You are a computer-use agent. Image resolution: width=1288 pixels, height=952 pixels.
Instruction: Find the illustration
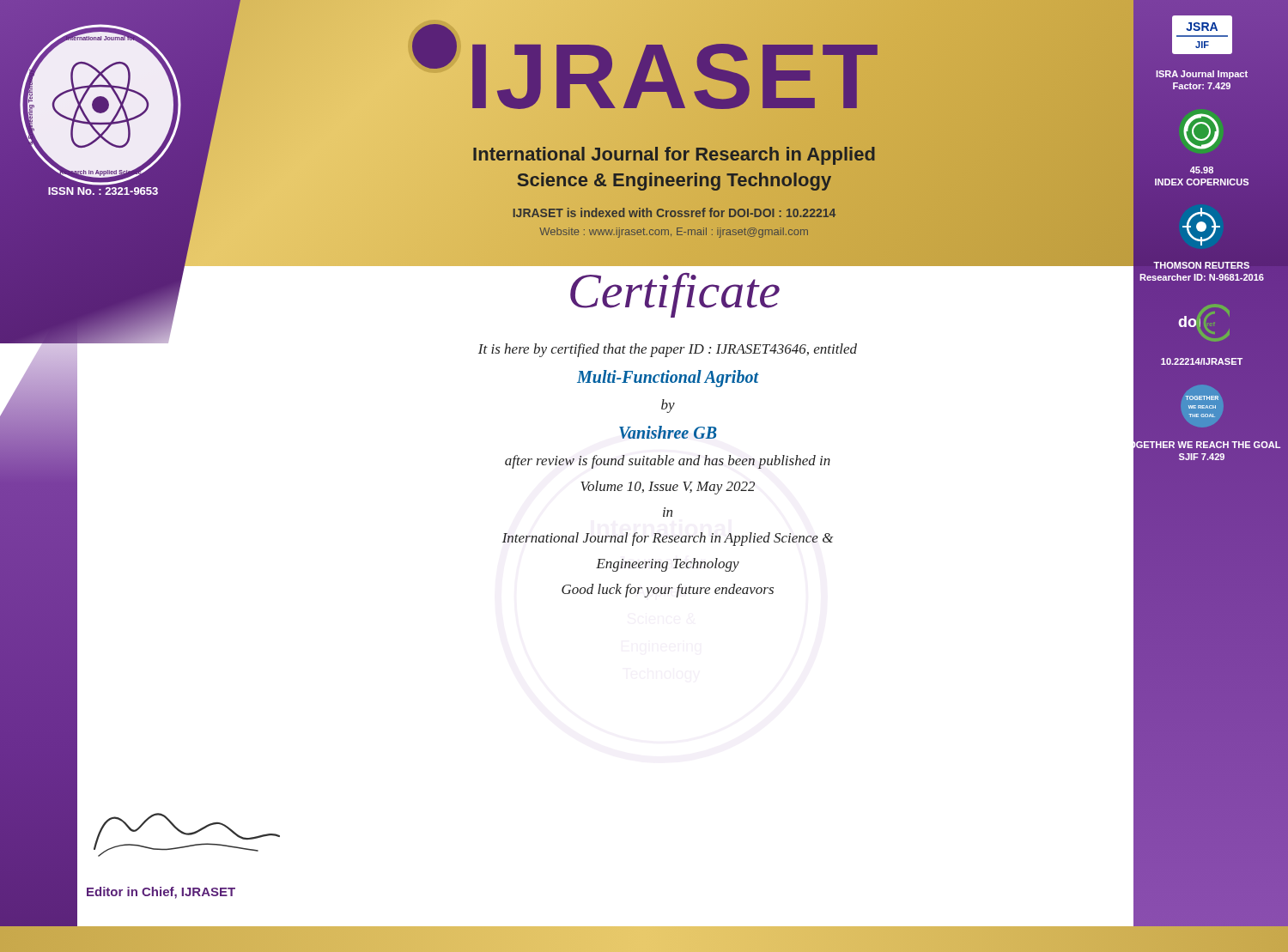185,832
